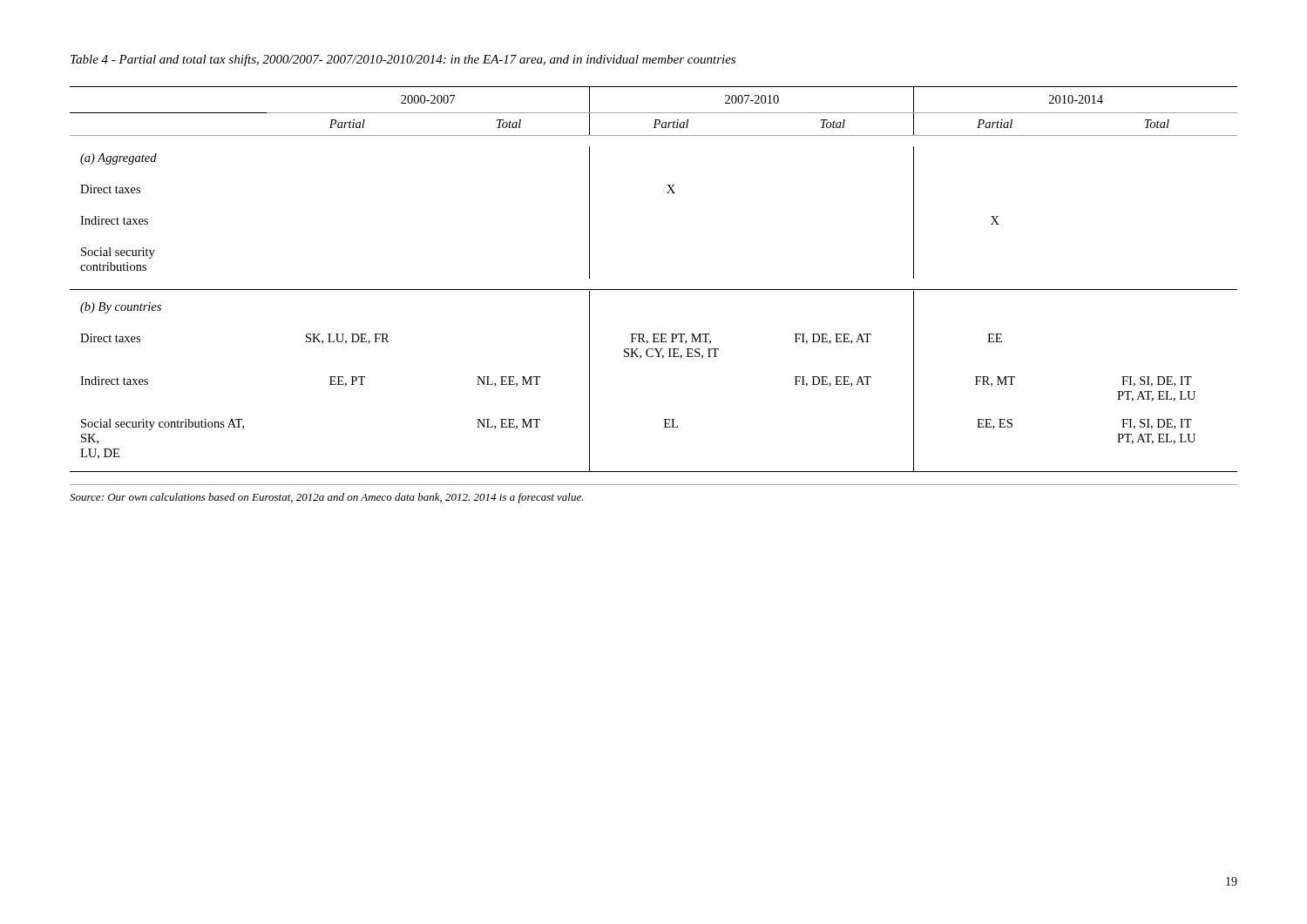Point to the passage starting "Table 4 - Partial and total tax shifts,"
Image resolution: width=1307 pixels, height=924 pixels.
(x=403, y=59)
